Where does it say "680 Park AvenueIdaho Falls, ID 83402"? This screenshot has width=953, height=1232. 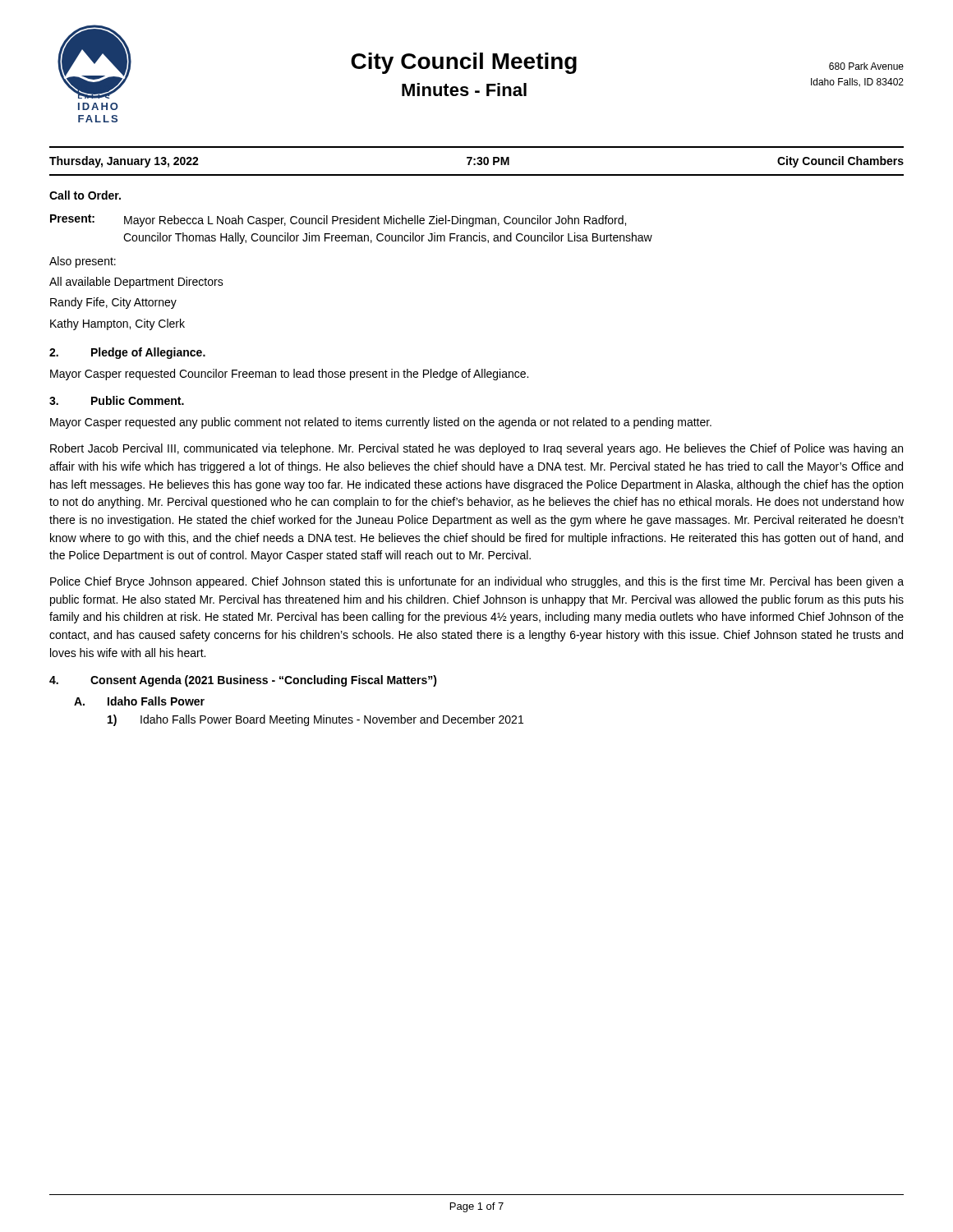pos(857,74)
